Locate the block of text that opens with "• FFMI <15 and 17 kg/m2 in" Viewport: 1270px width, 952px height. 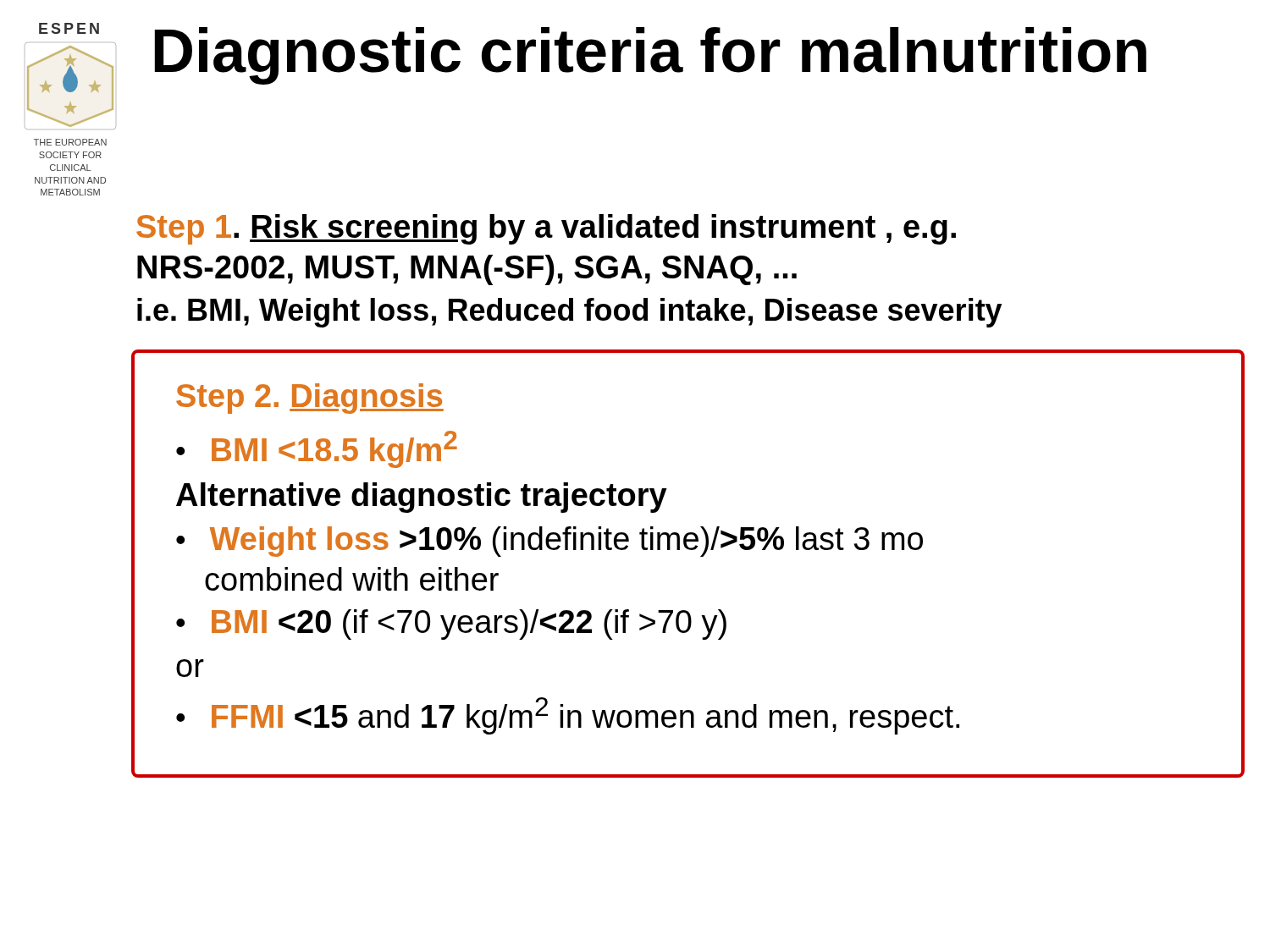pyautogui.click(x=569, y=714)
